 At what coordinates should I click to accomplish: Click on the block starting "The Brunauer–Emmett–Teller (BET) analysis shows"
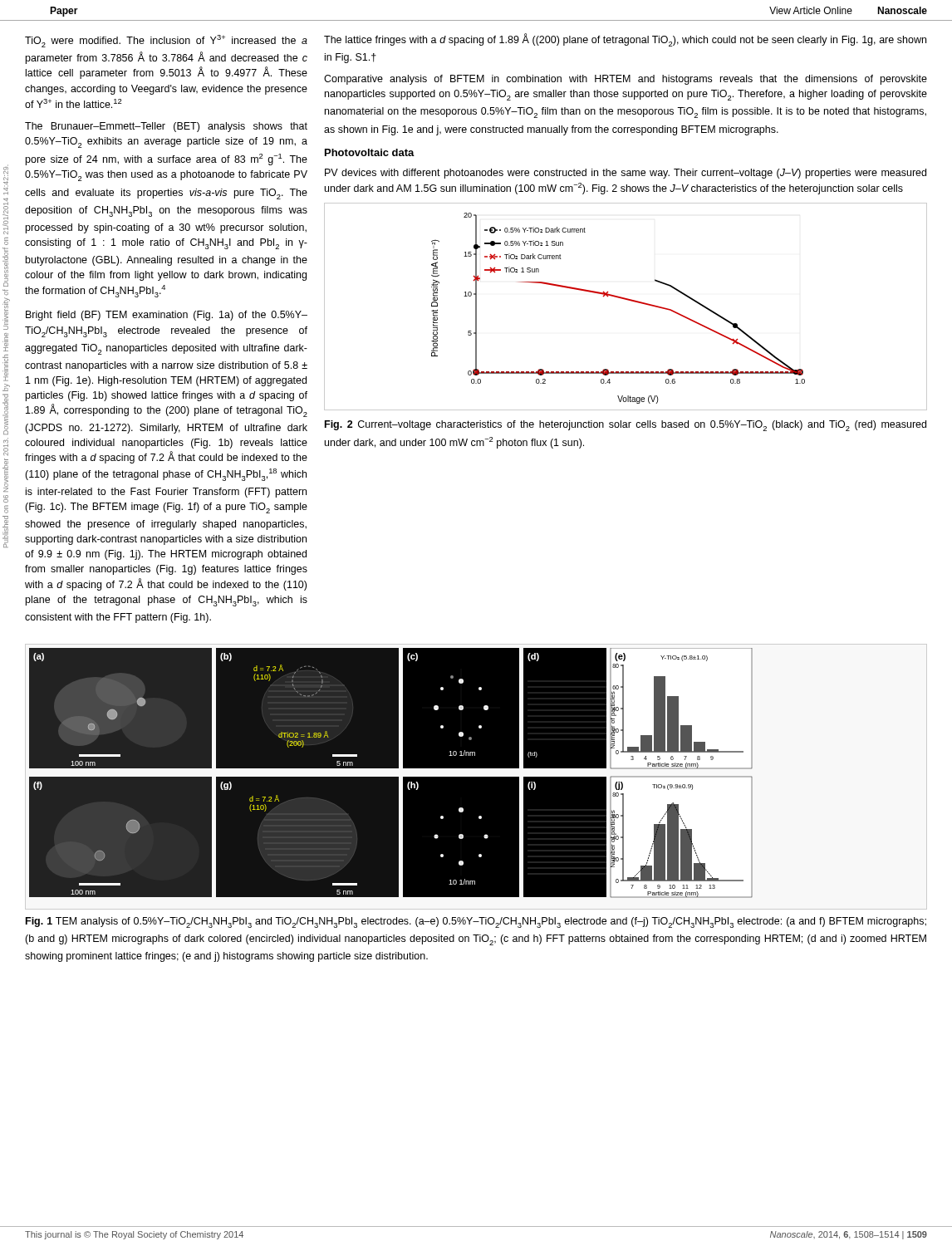coord(166,210)
